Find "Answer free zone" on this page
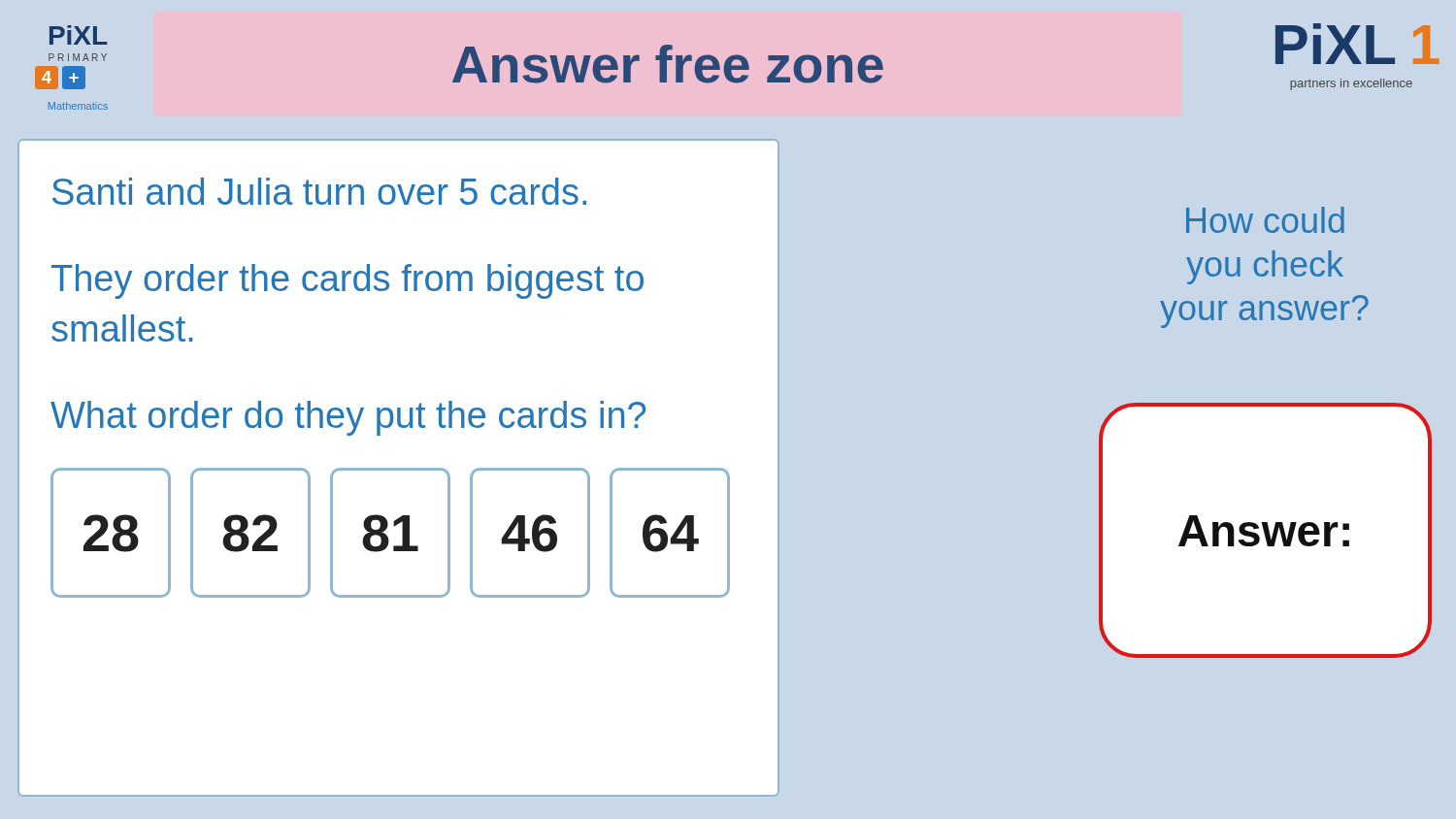The width and height of the screenshot is (1456, 819). click(668, 64)
